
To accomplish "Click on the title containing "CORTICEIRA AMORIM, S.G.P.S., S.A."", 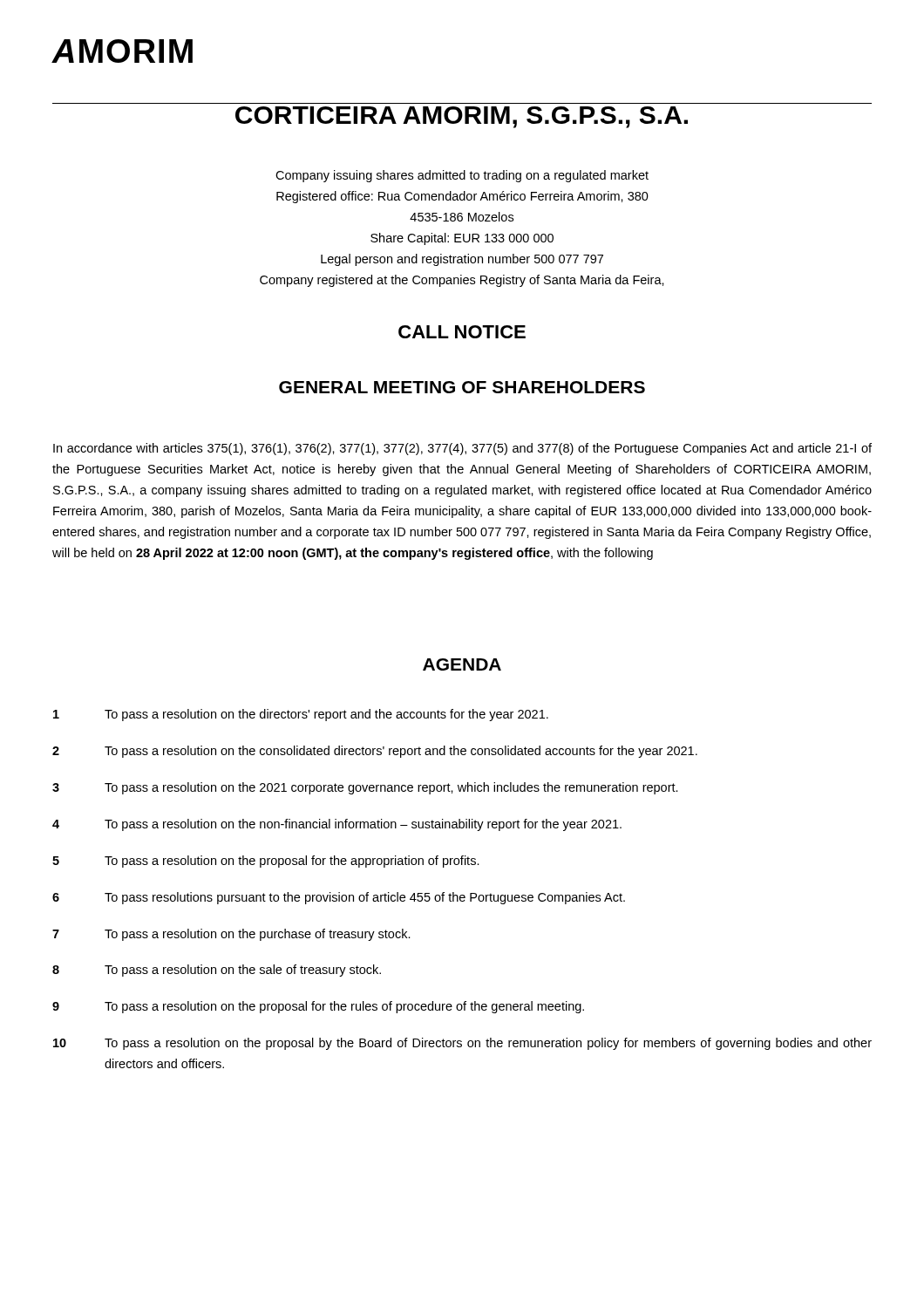I will (x=462, y=115).
